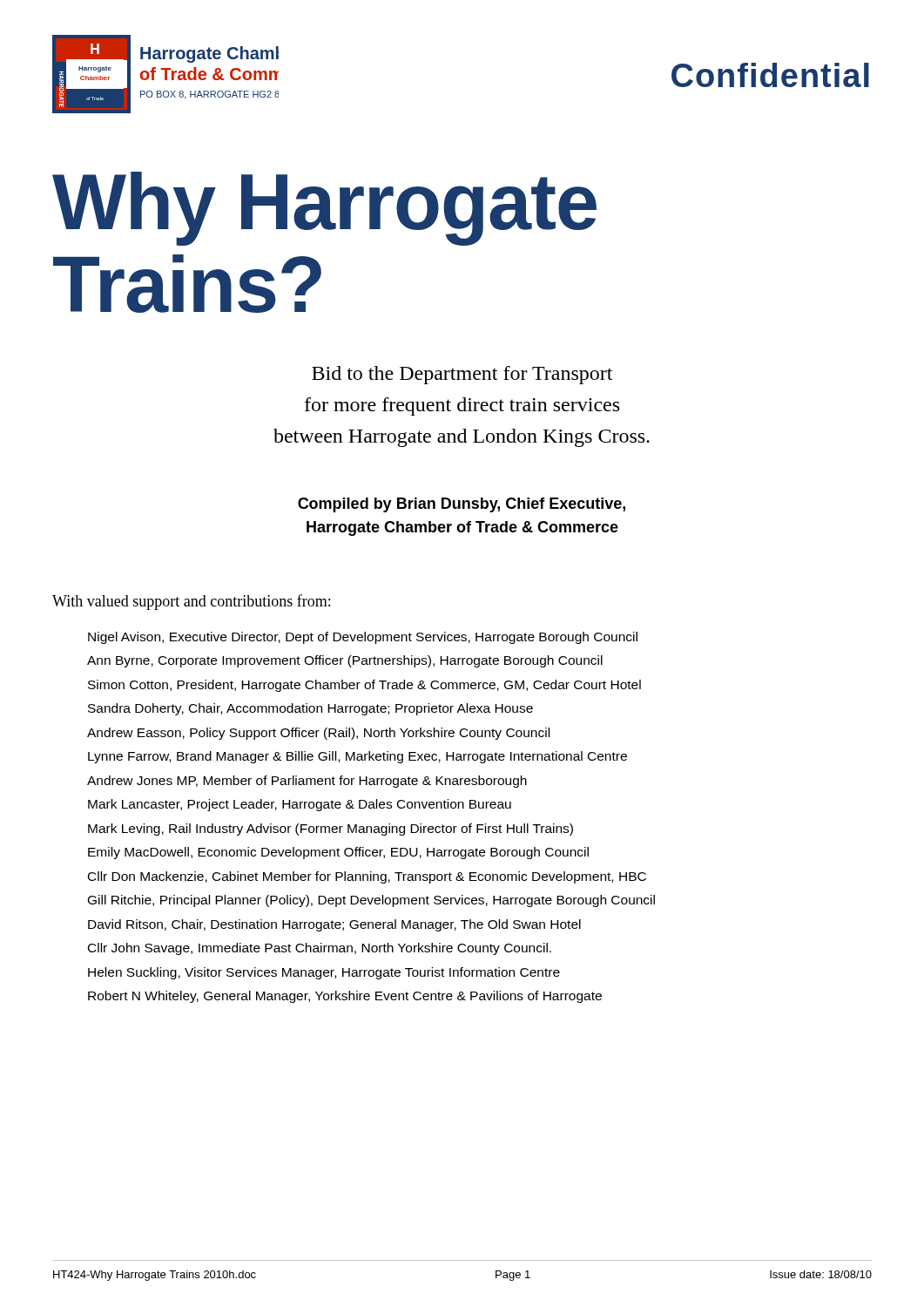Find the block on this page that starts "Bid to the"

click(x=462, y=404)
